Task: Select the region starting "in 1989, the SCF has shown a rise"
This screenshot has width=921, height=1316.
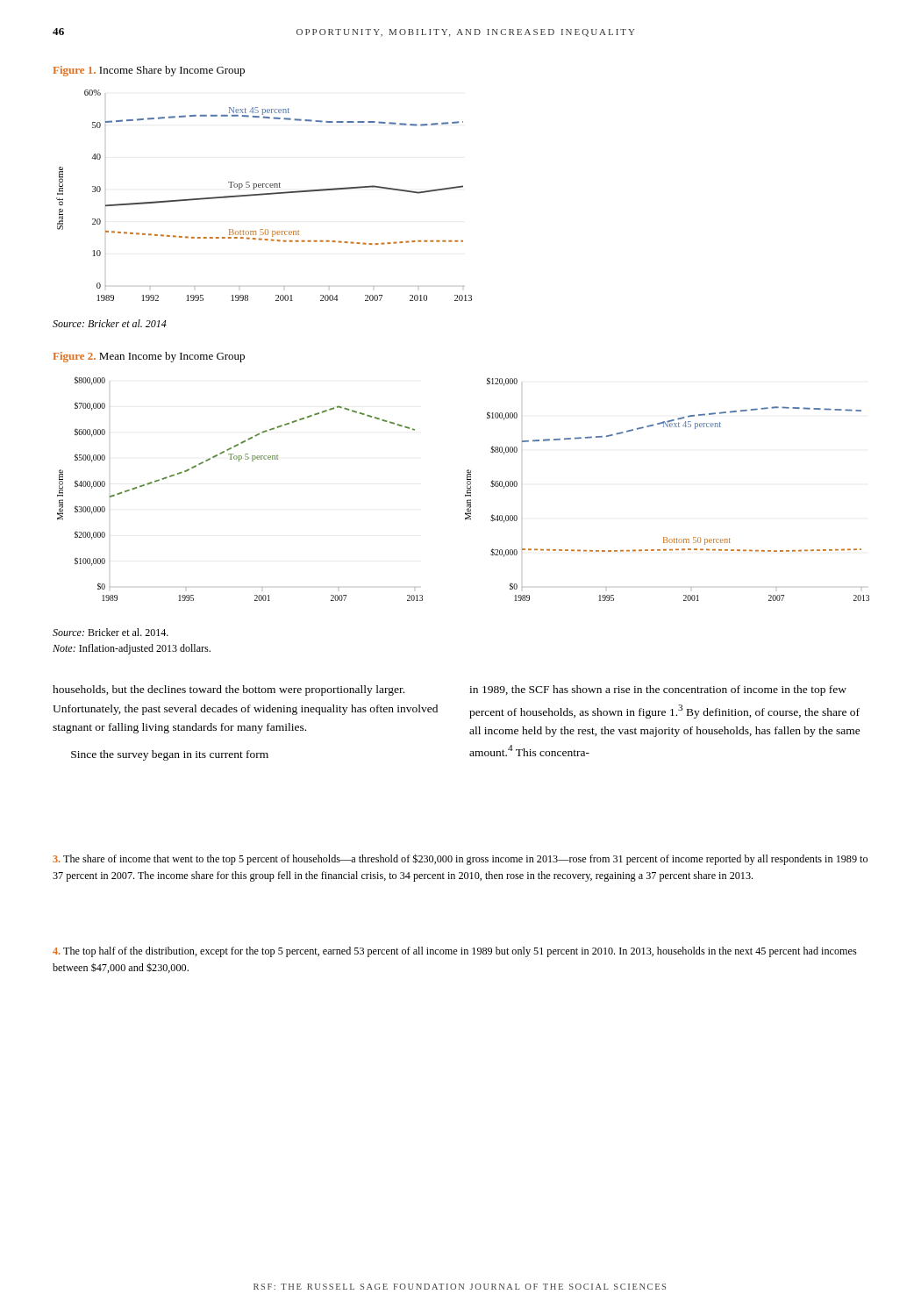Action: pos(669,721)
